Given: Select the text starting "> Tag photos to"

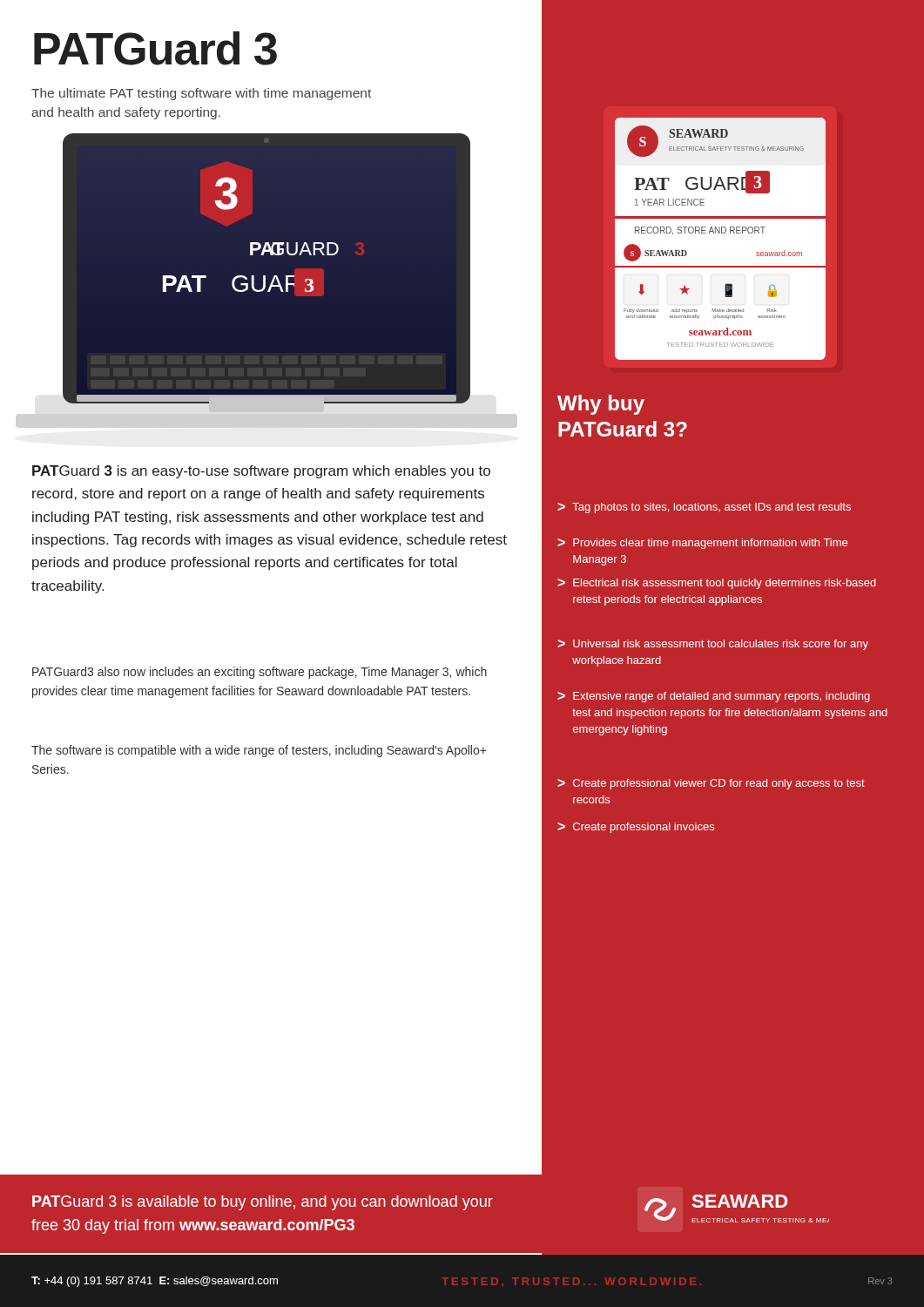Looking at the screenshot, I should [723, 508].
